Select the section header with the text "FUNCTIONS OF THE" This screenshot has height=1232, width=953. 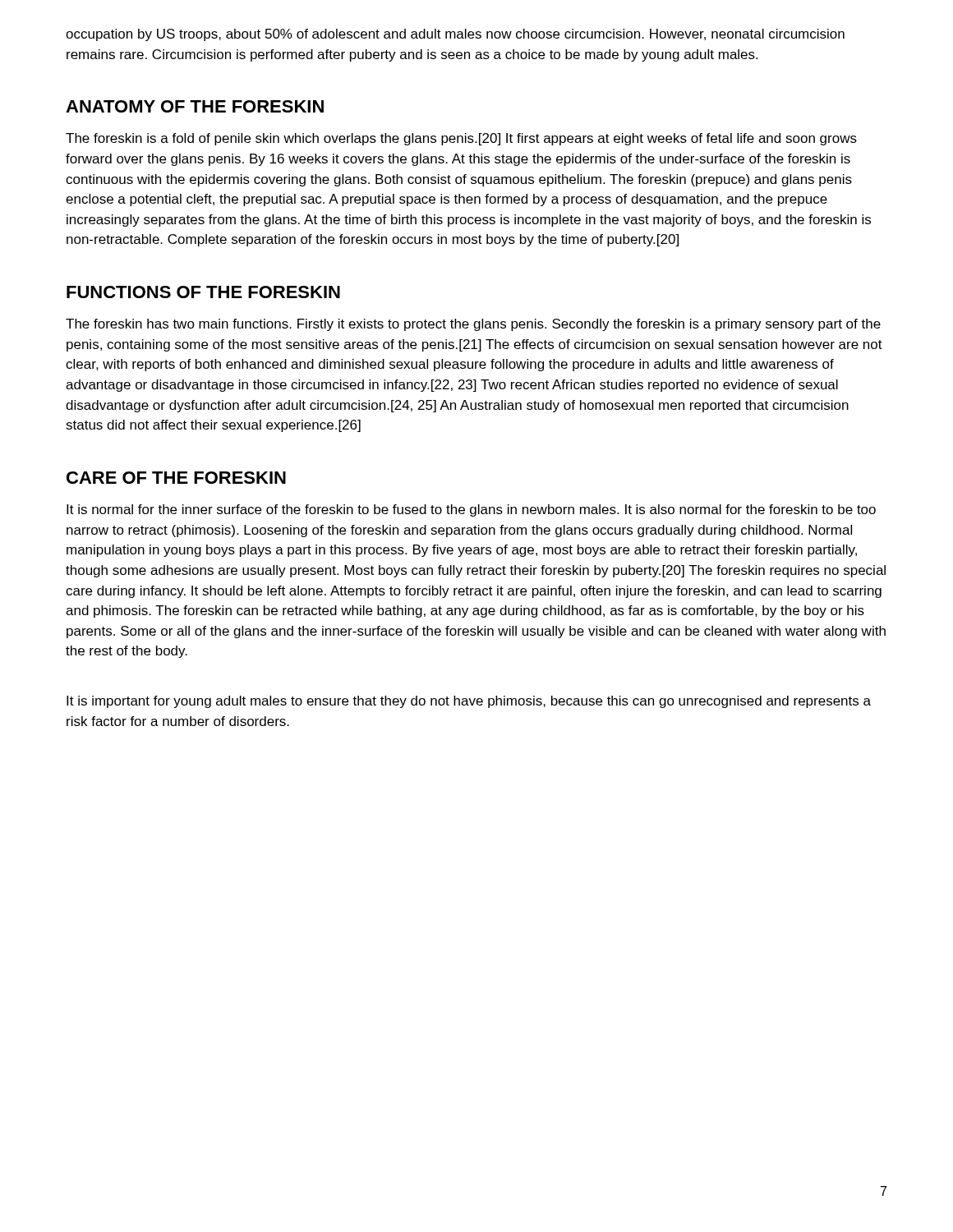coord(203,292)
